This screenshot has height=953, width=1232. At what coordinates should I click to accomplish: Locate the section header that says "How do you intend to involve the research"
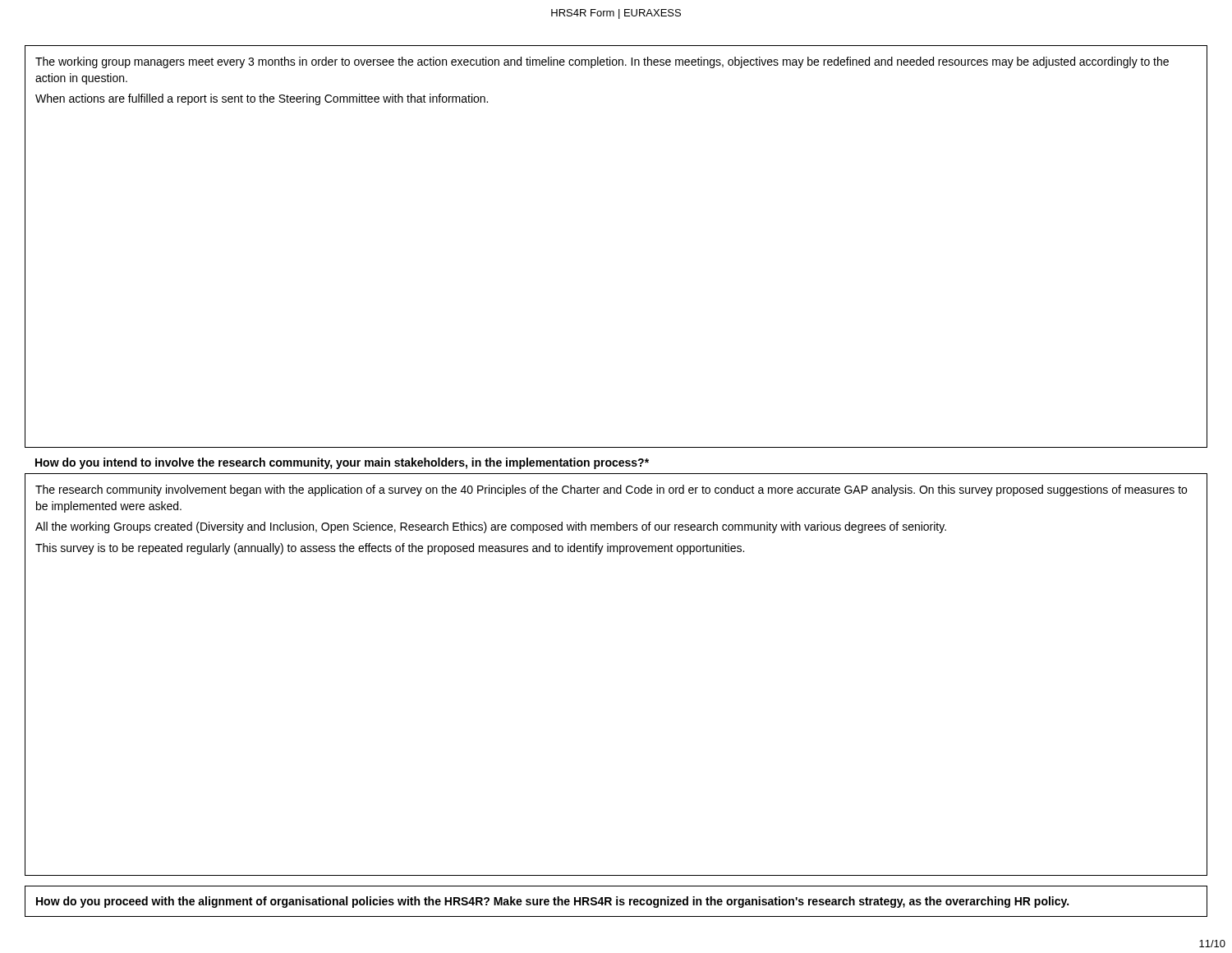point(342,462)
